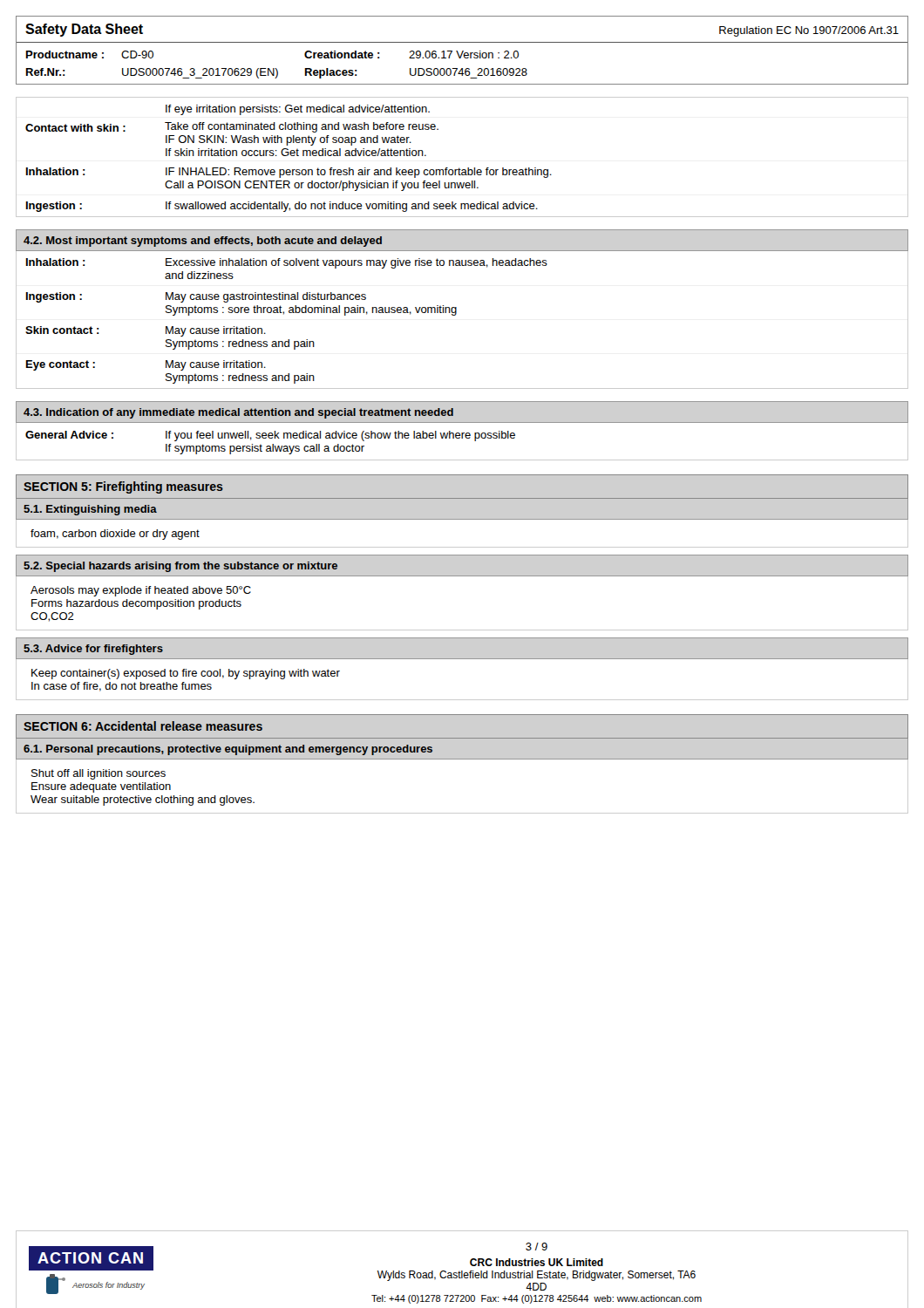Viewport: 924px width, 1308px height.
Task: Navigate to the text starting "5.1. Extinguishing media"
Action: (x=90, y=509)
